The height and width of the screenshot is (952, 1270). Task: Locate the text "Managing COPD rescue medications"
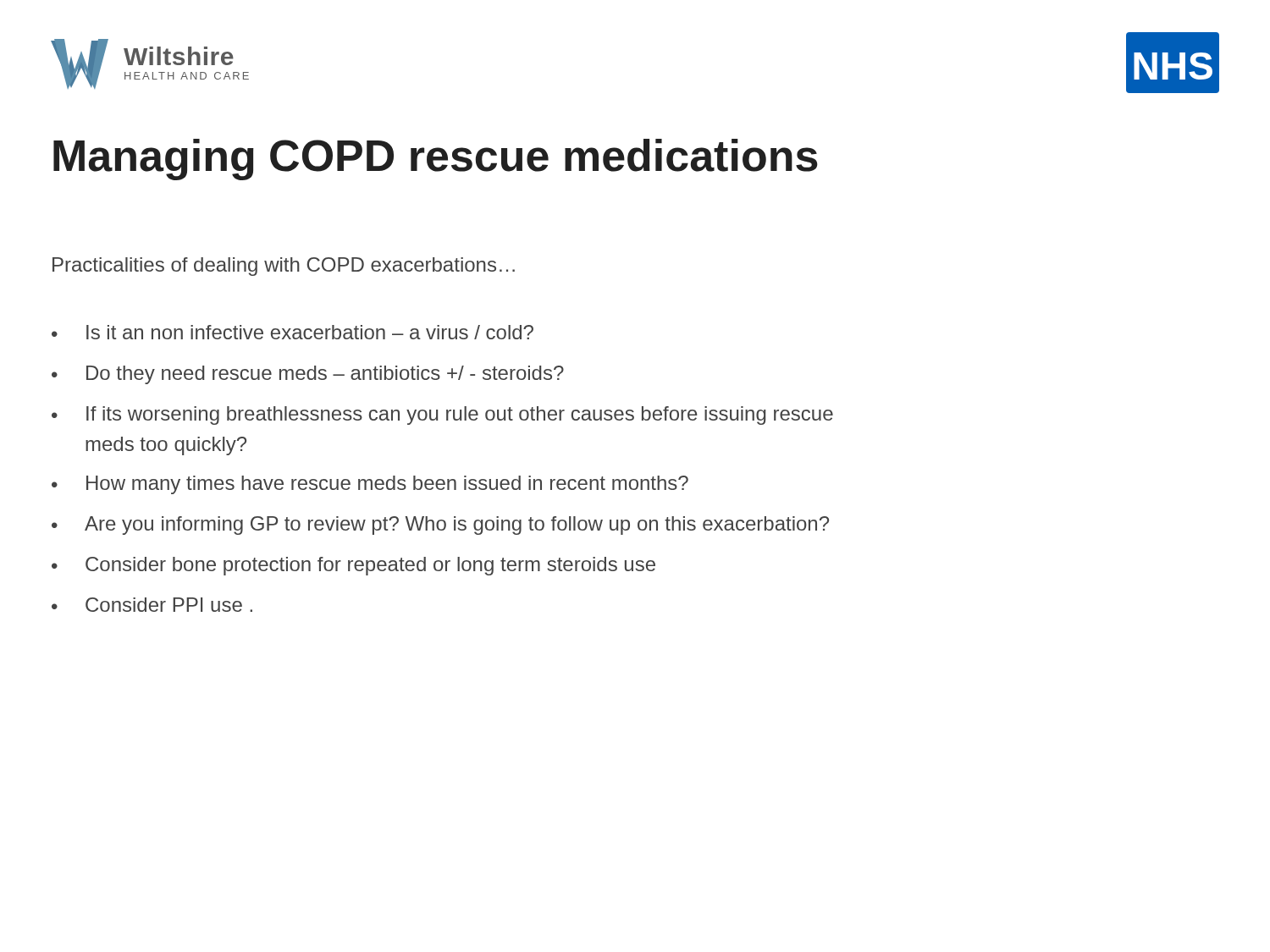point(635,156)
